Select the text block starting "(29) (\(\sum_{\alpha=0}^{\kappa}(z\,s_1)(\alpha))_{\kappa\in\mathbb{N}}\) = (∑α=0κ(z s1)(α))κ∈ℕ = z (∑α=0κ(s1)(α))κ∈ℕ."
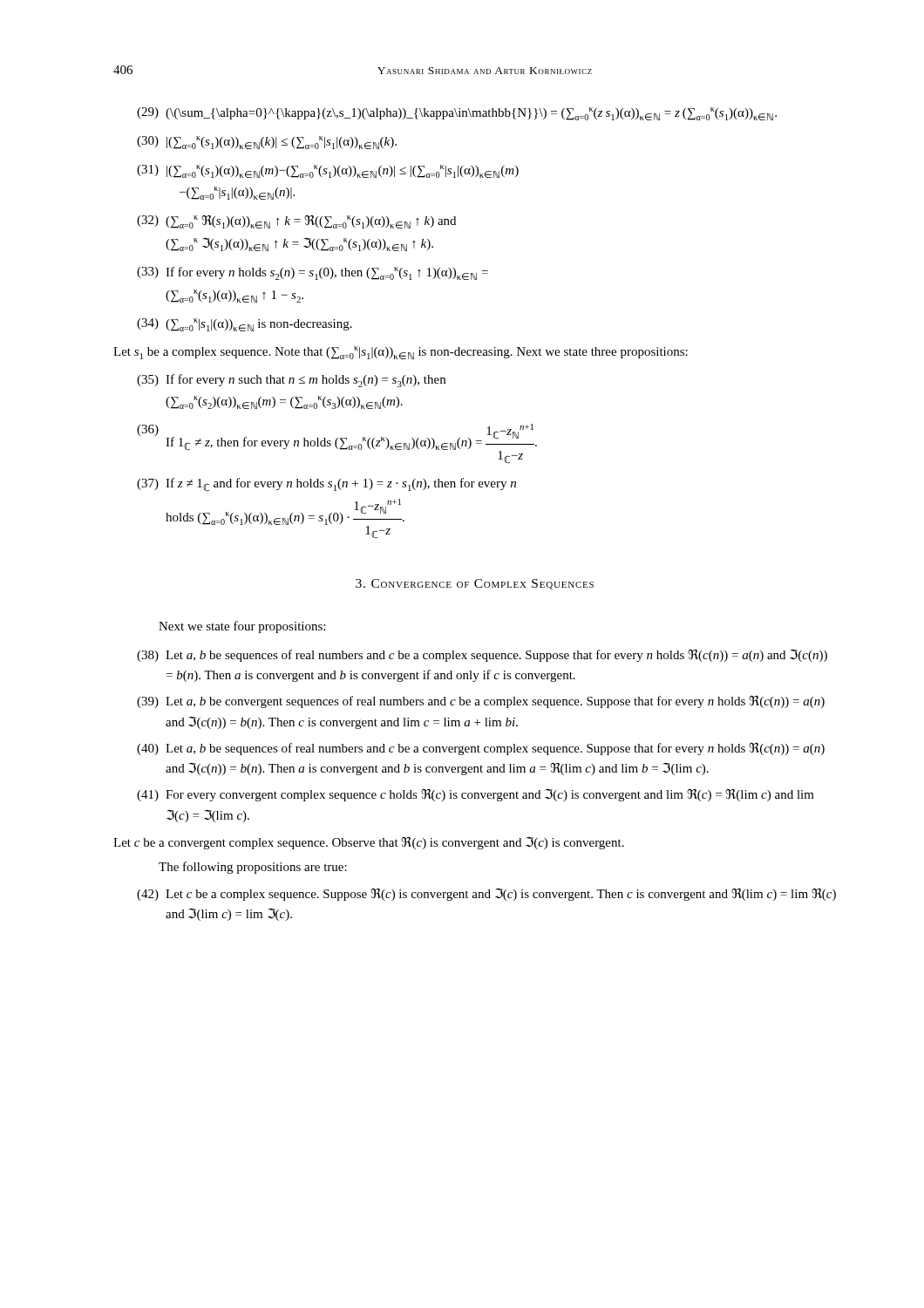 [x=475, y=113]
